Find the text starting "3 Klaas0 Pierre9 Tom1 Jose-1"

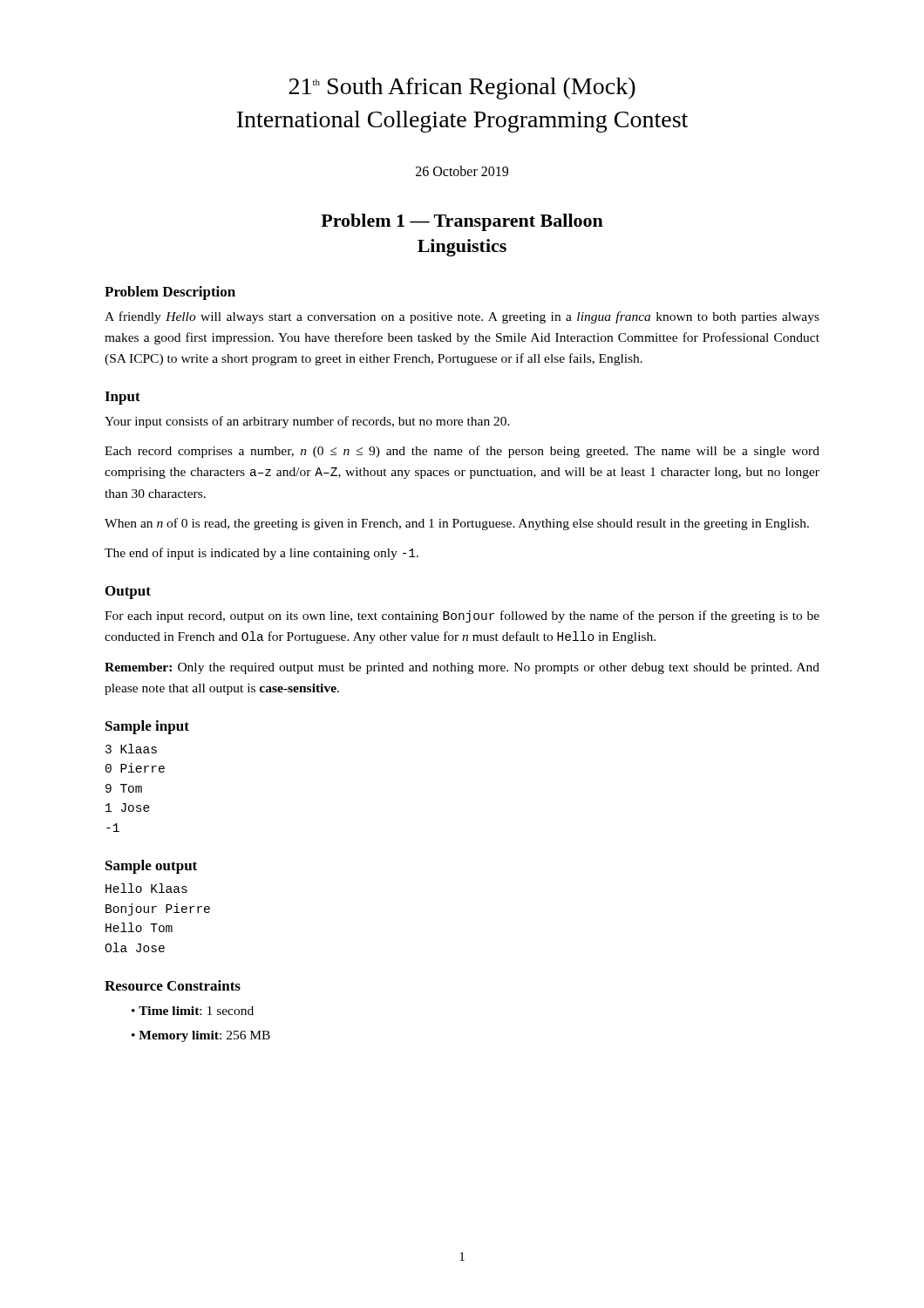point(135,789)
